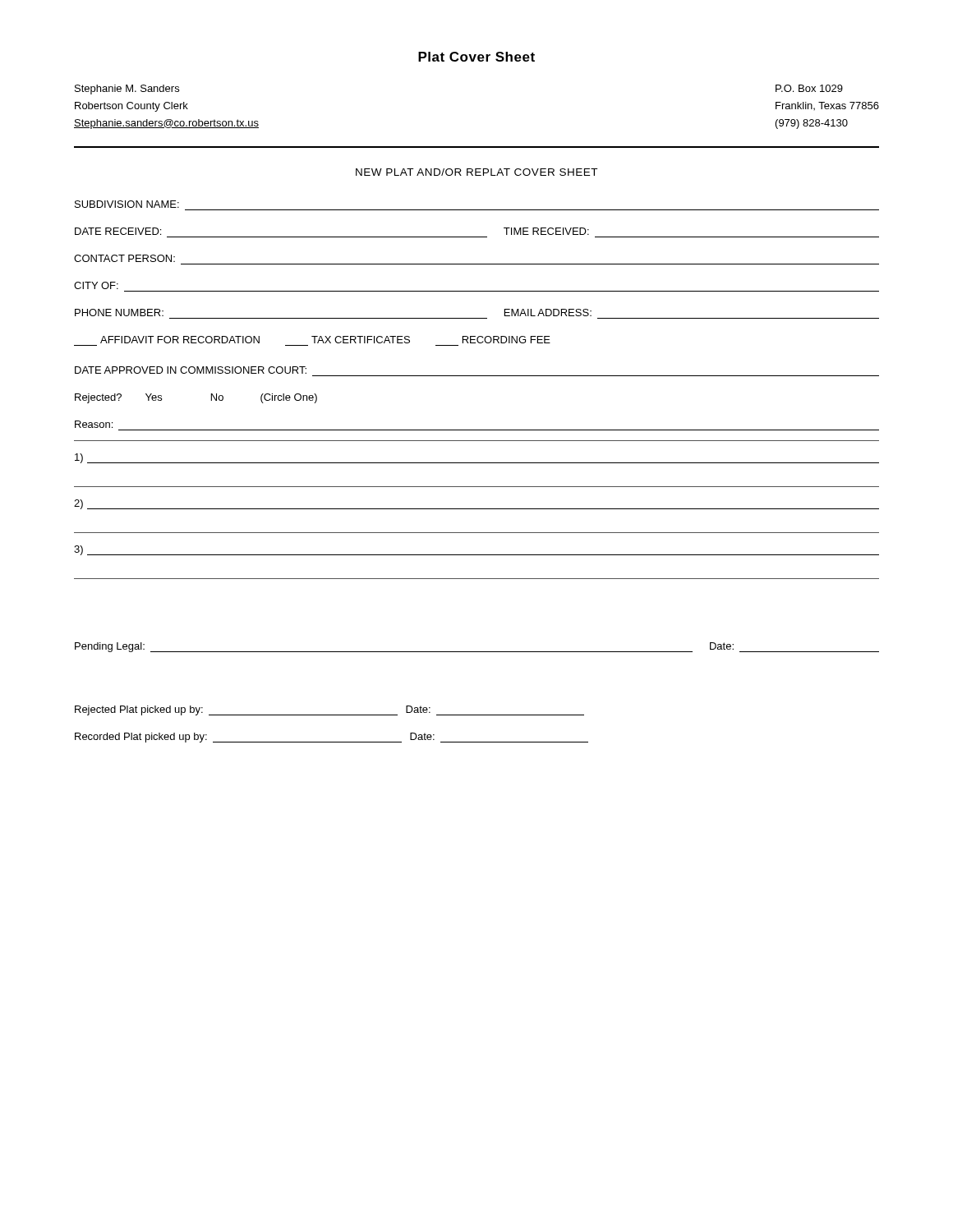953x1232 pixels.
Task: Click on the passage starting "CONTACT PERSON:"
Action: click(x=476, y=258)
